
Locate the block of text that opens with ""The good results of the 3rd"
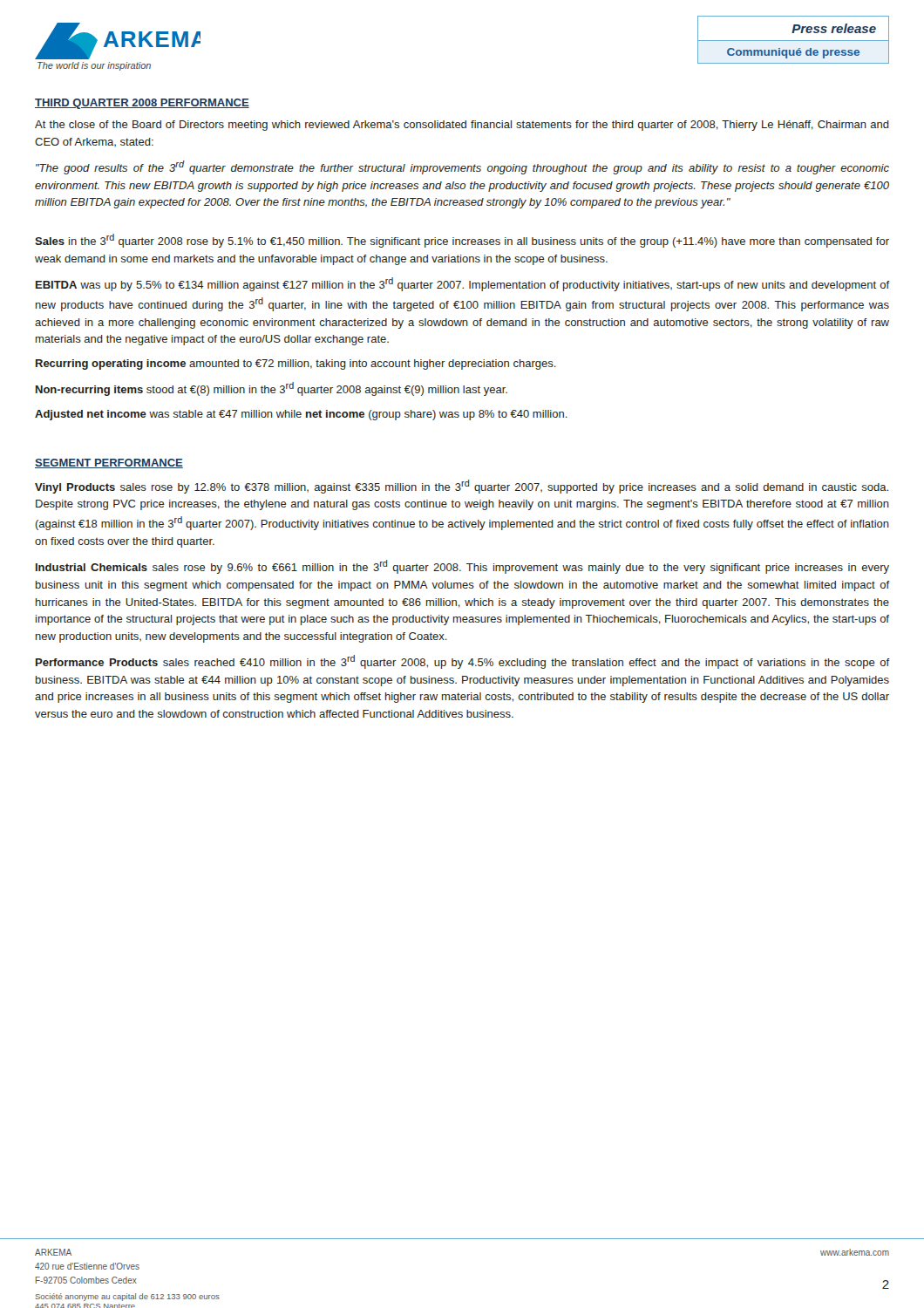(462, 184)
